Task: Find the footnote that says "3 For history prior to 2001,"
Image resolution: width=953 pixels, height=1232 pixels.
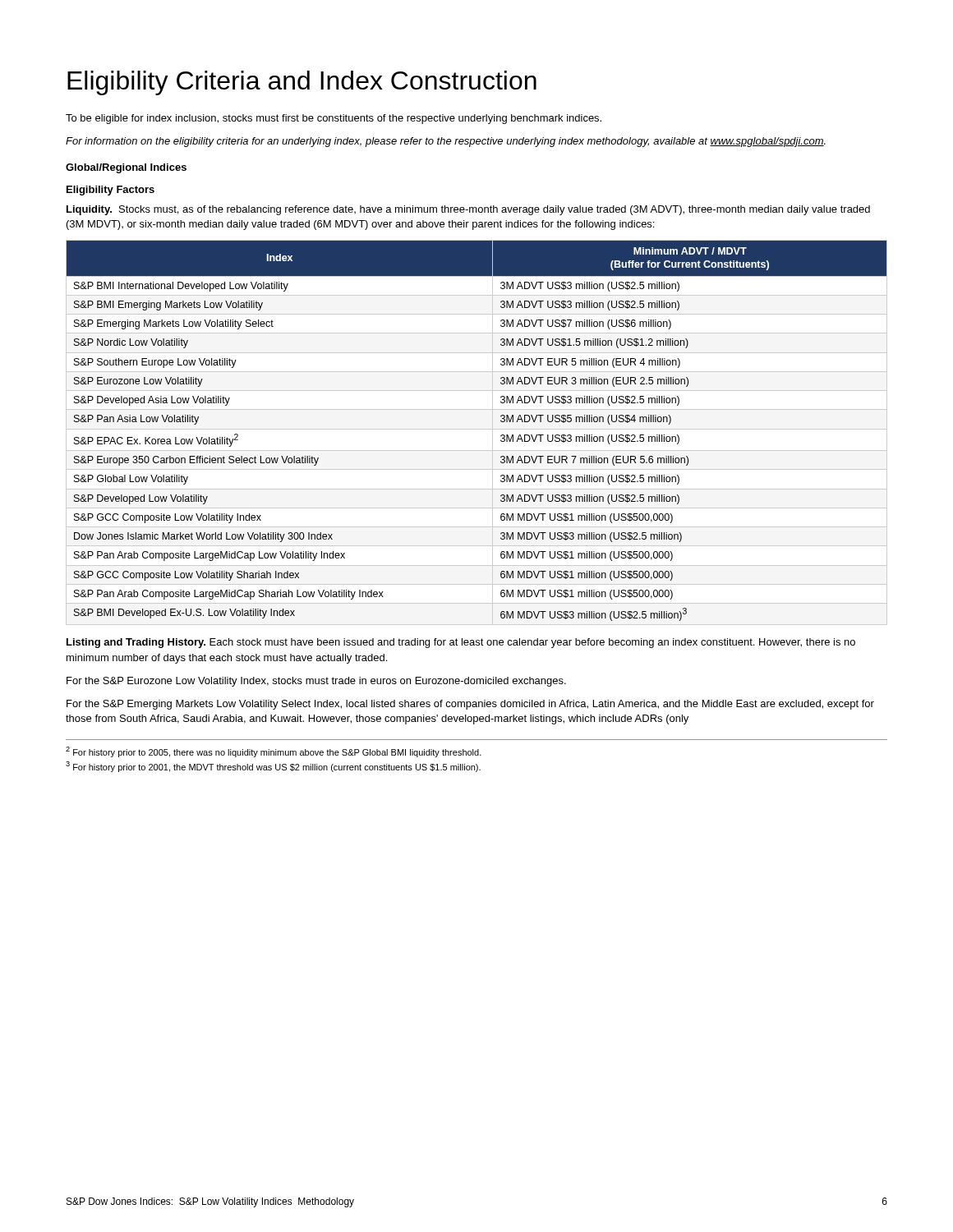Action: [x=476, y=767]
